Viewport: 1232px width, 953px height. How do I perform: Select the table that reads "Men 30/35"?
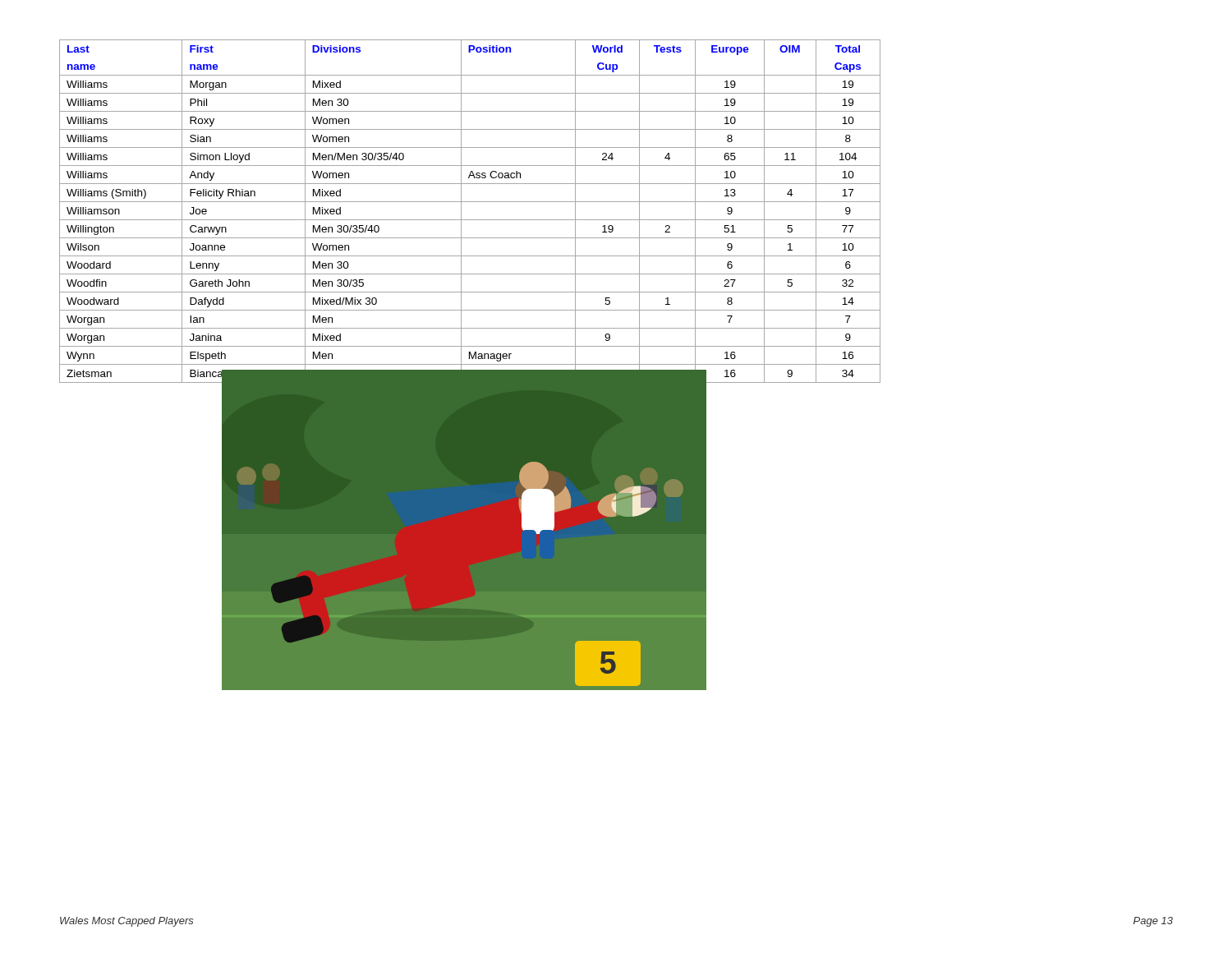470,211
